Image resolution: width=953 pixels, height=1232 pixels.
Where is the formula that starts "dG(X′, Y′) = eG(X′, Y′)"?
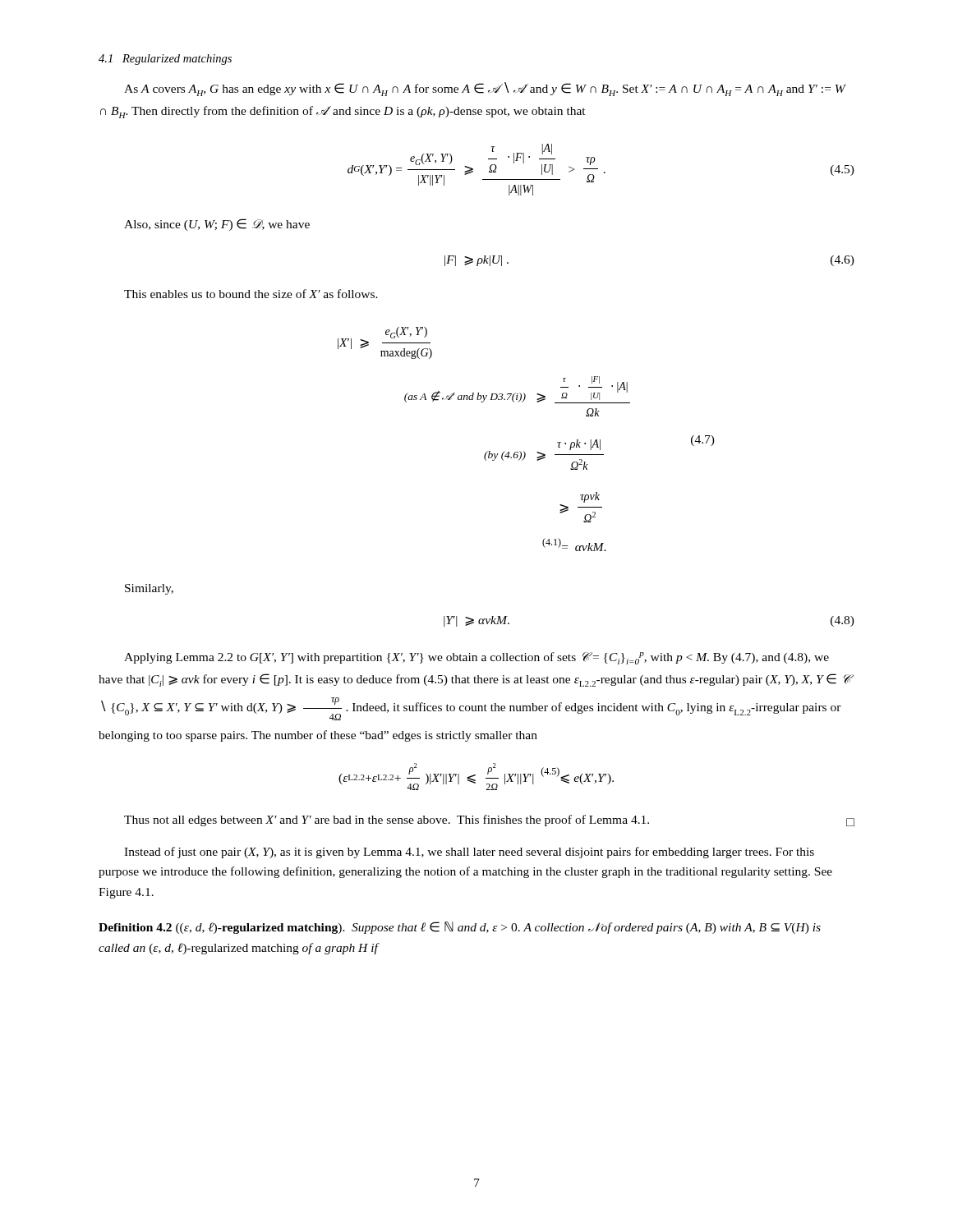pos(601,169)
